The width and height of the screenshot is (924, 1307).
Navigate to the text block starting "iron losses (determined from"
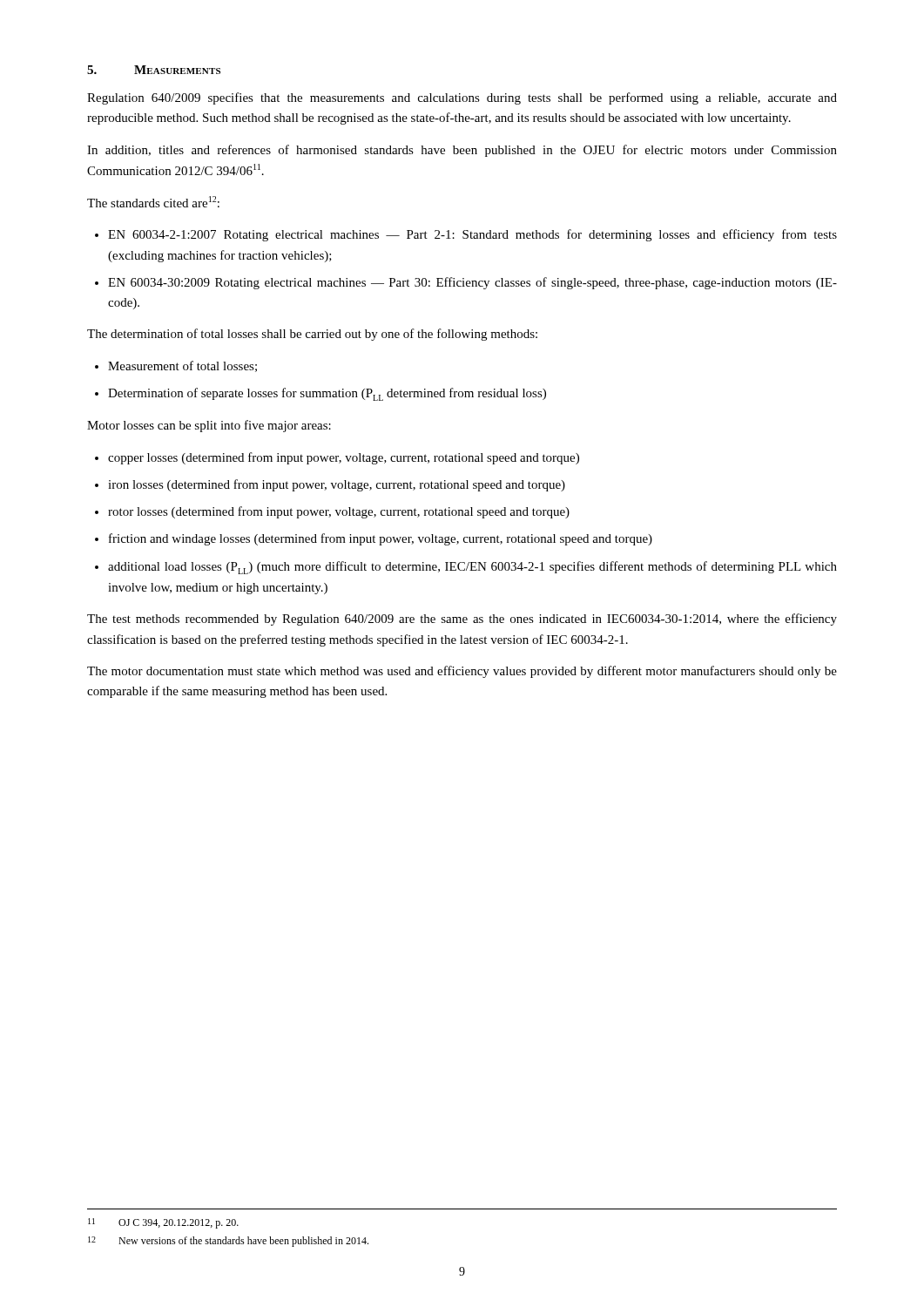337,484
